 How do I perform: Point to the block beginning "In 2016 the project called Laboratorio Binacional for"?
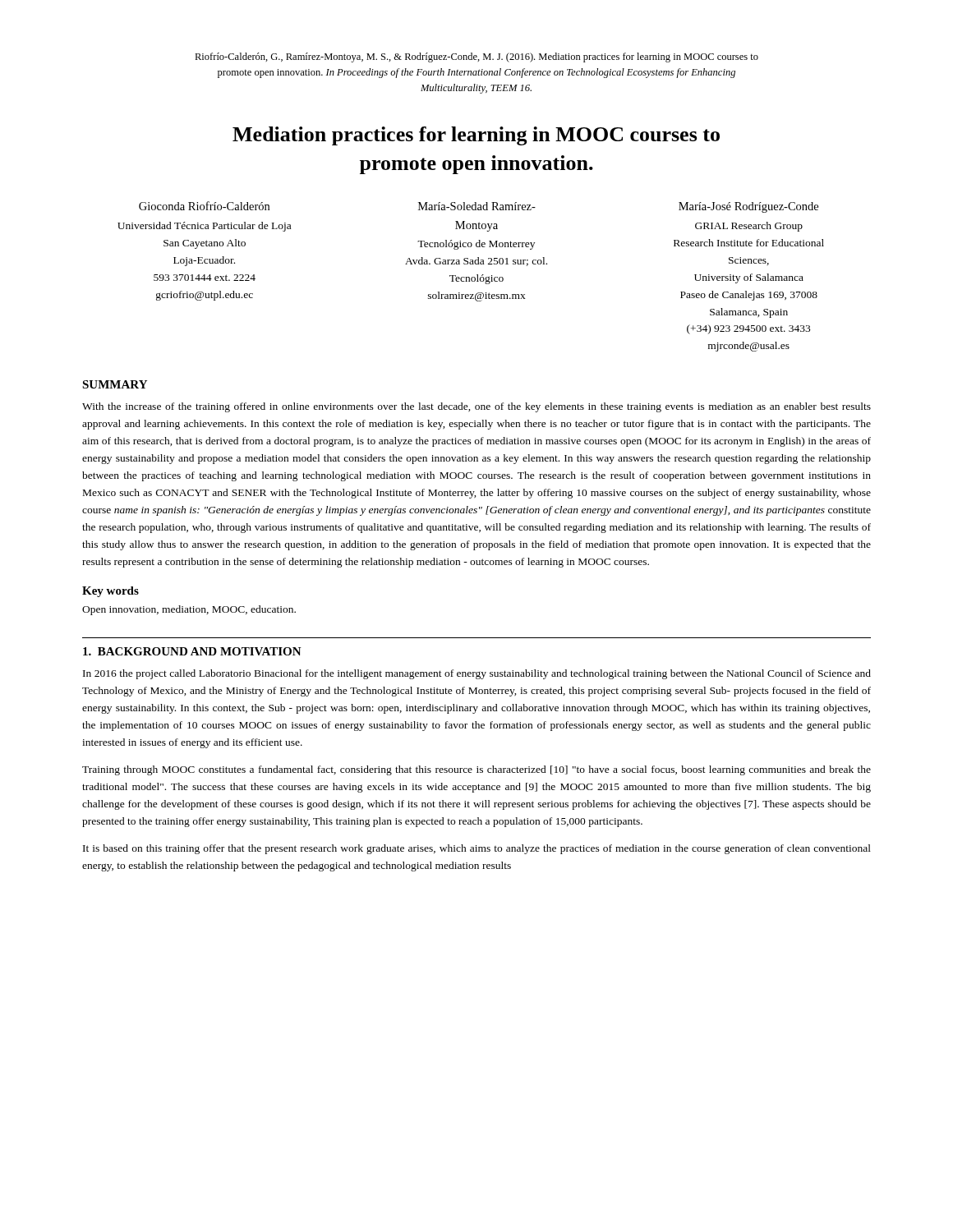tap(476, 708)
